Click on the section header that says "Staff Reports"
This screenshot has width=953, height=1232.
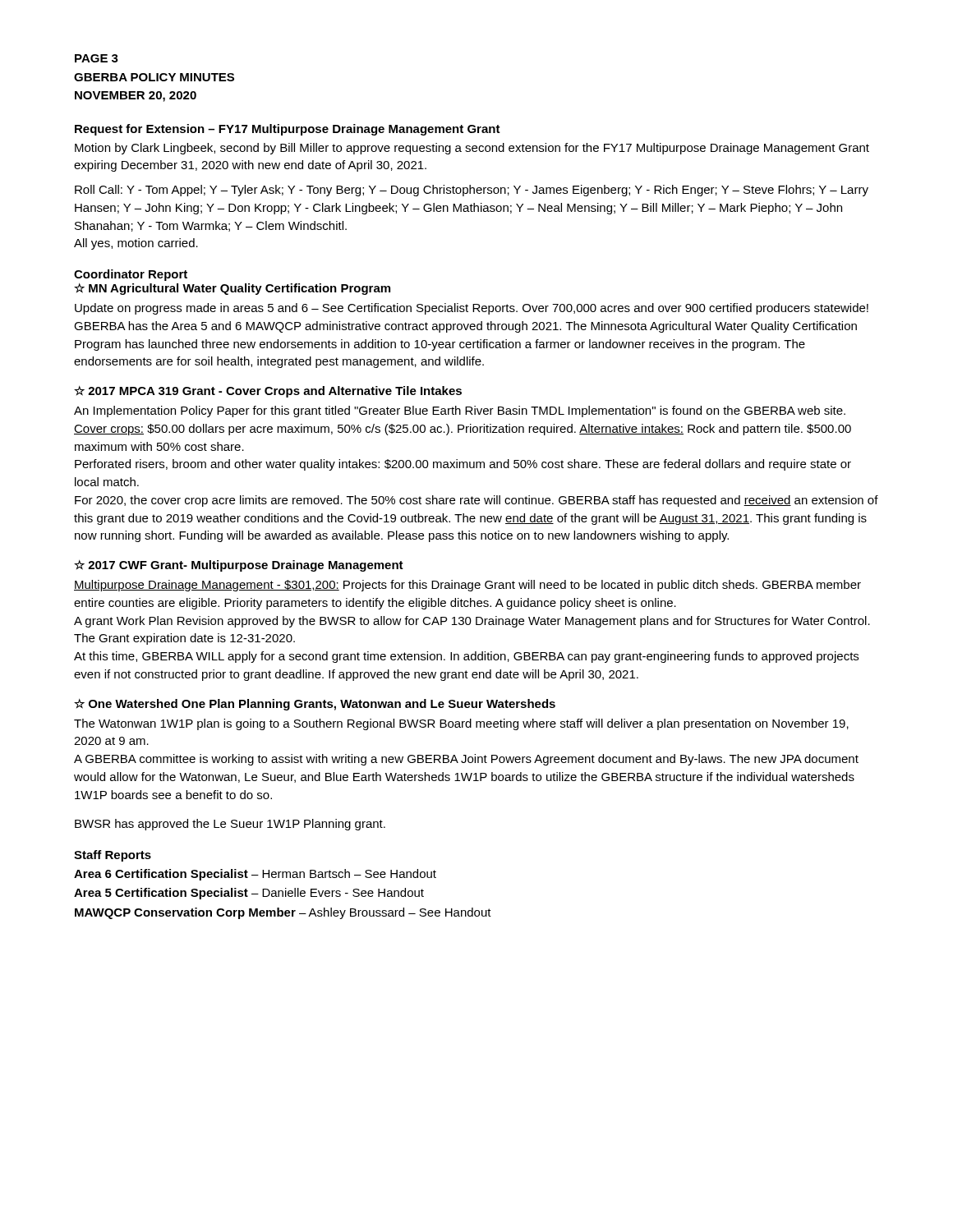tap(113, 855)
